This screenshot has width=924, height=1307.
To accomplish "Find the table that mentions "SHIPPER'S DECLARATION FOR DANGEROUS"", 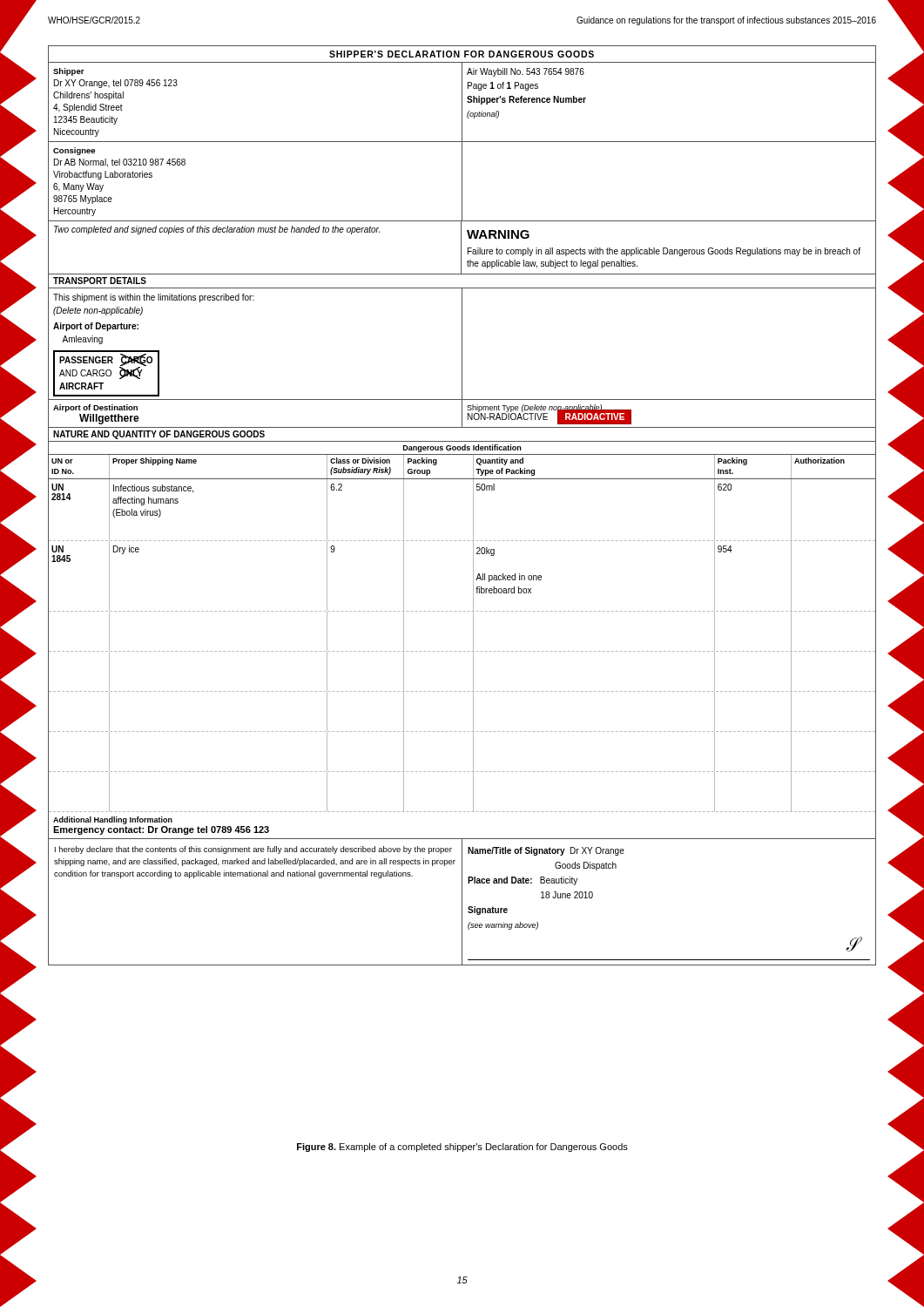I will coord(462,505).
